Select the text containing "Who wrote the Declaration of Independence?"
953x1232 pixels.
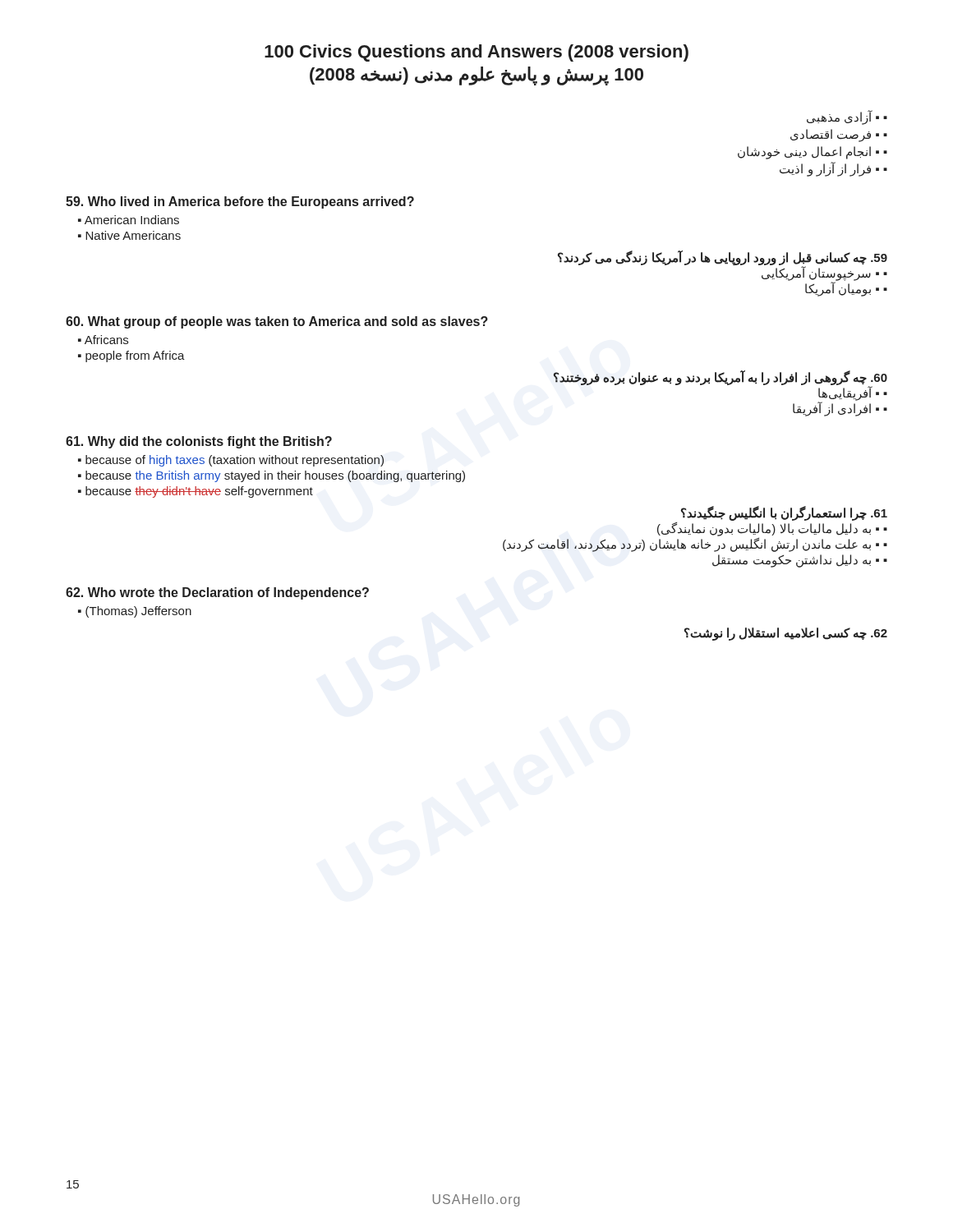[x=218, y=593]
